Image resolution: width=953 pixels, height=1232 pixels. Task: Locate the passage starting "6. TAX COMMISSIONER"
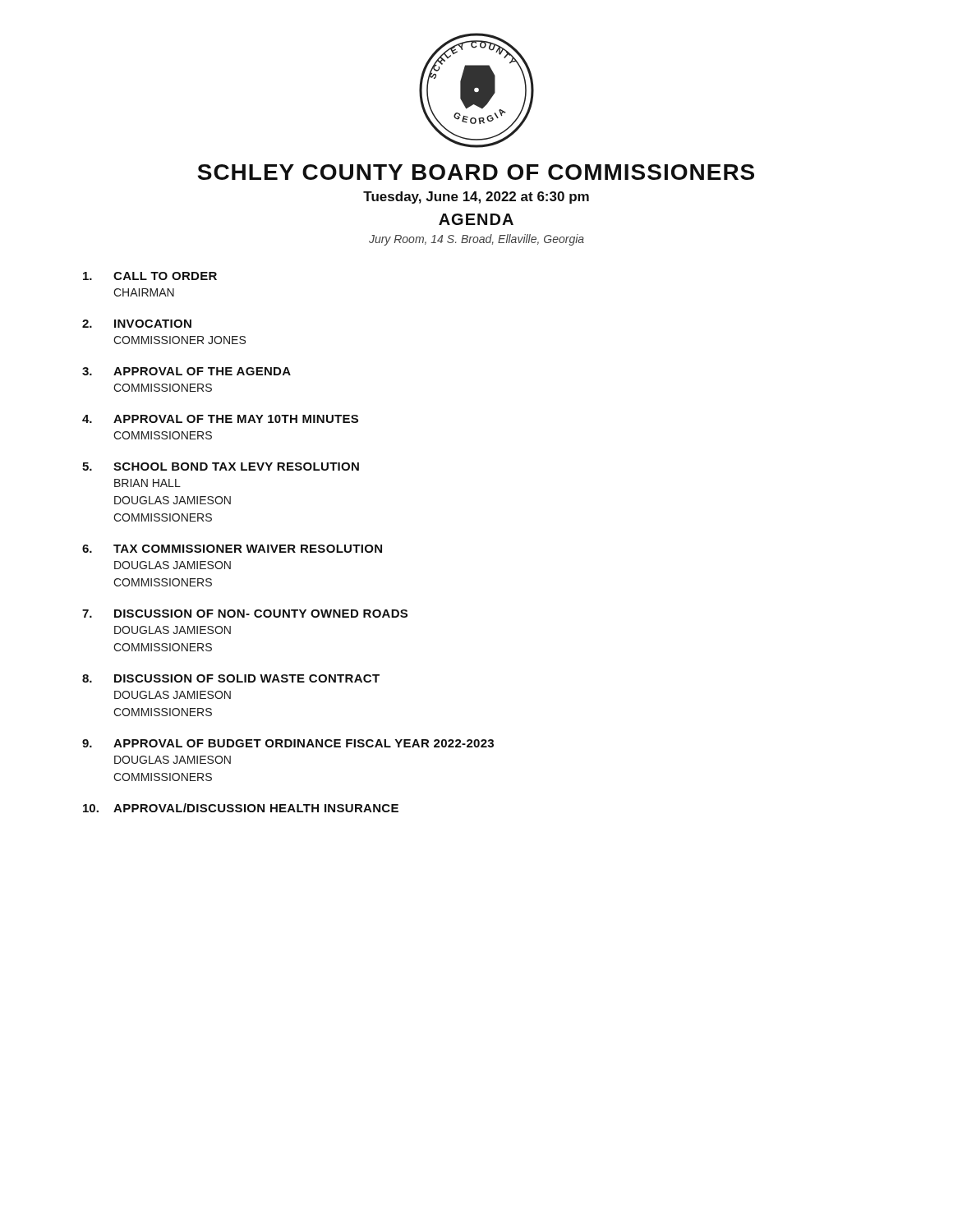[232, 549]
